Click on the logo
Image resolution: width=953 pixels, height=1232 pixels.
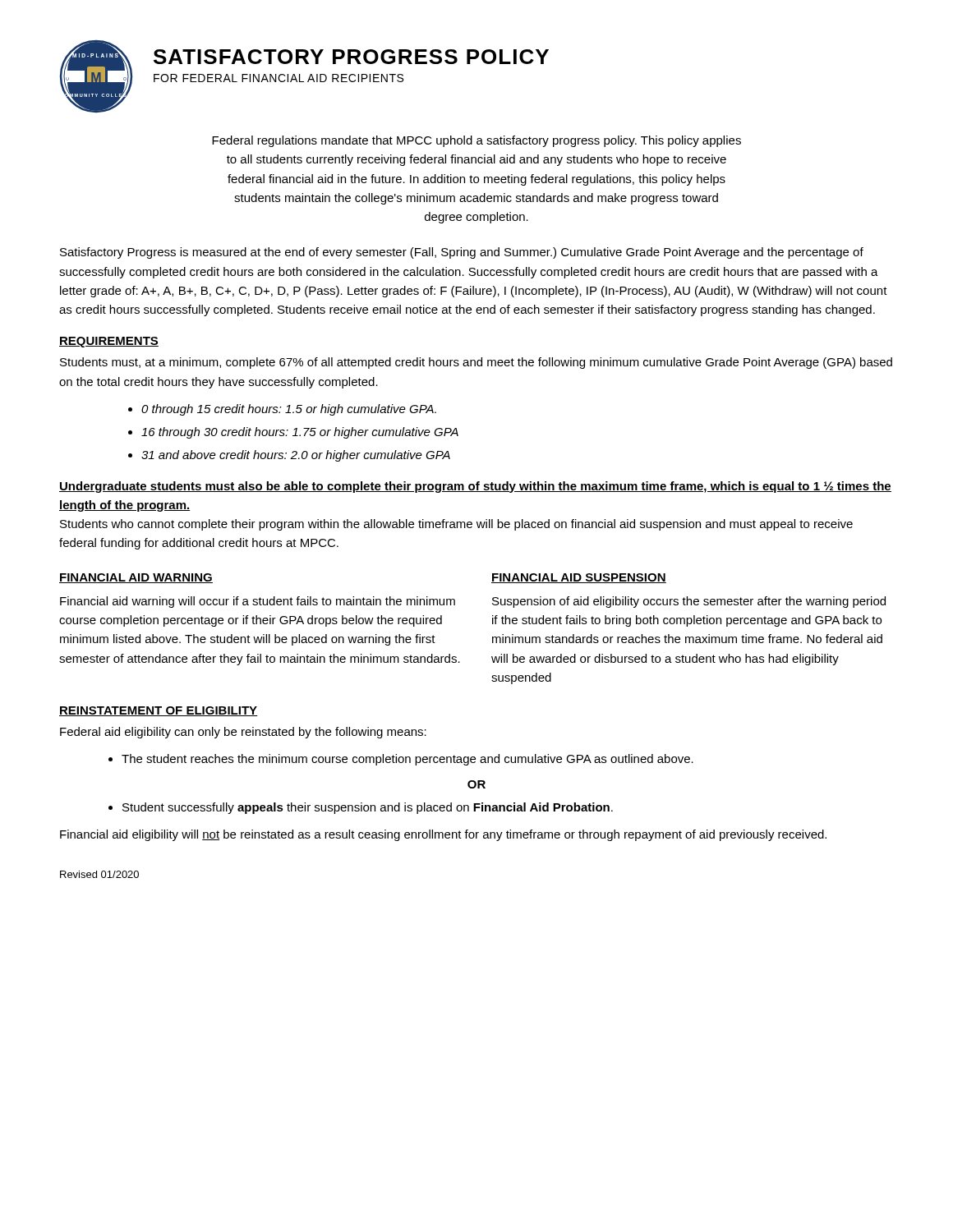(96, 78)
